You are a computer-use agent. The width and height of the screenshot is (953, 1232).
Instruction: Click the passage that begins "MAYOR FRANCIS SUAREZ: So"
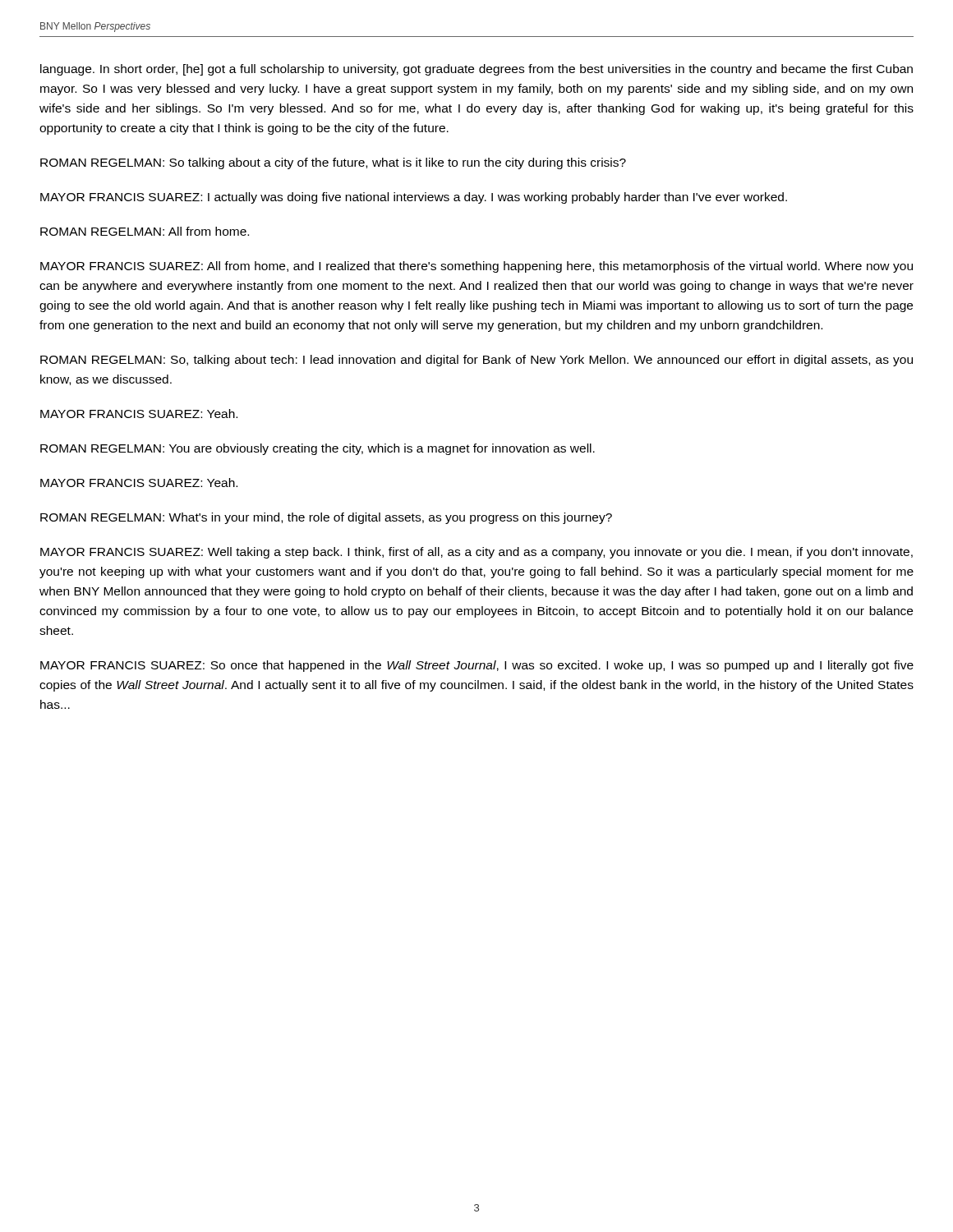click(x=476, y=685)
